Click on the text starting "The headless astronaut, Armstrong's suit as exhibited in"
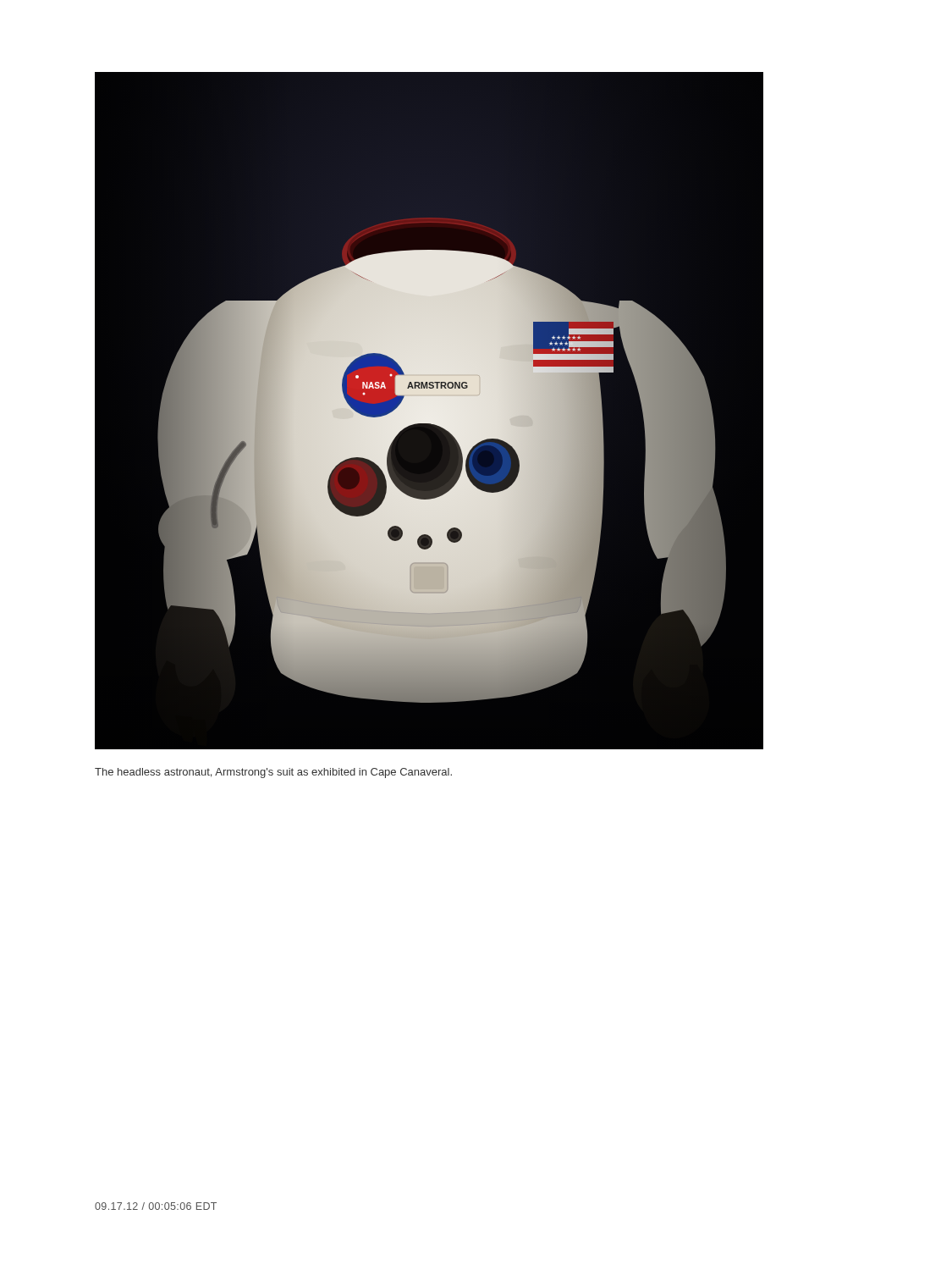The width and height of the screenshot is (952, 1270). [x=274, y=772]
